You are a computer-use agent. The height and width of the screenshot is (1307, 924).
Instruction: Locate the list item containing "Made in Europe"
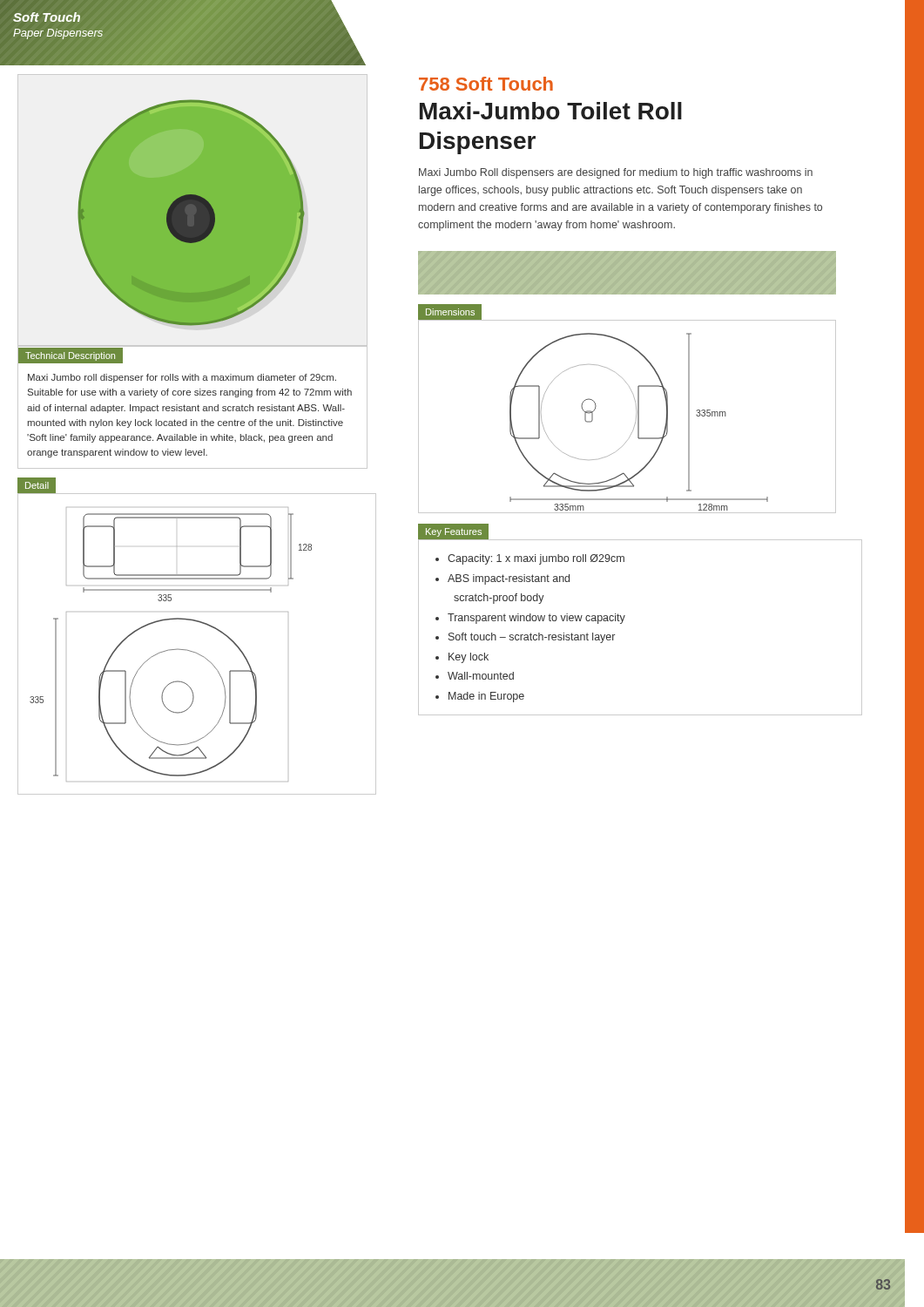[486, 696]
